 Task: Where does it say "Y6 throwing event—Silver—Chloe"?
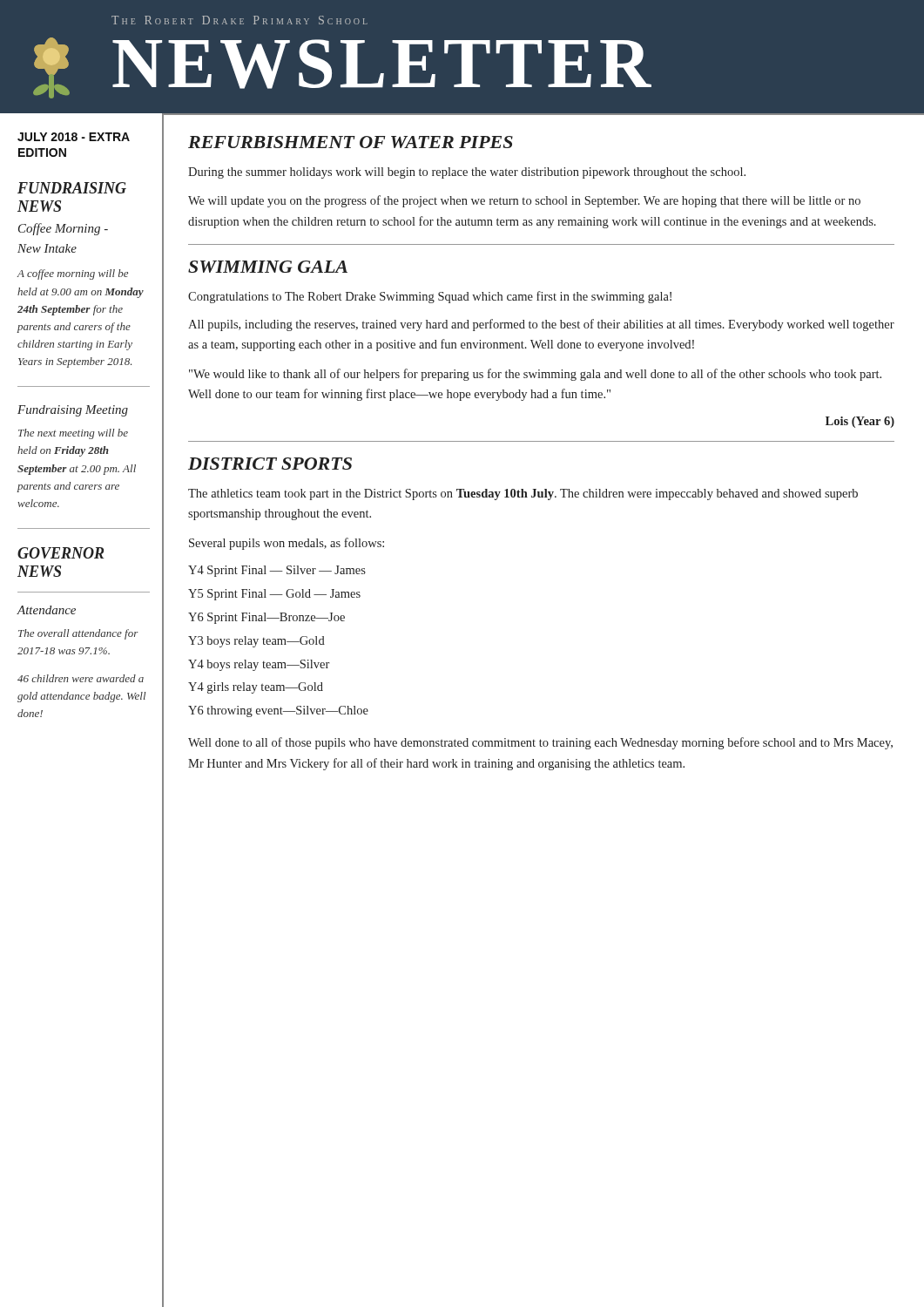point(278,710)
